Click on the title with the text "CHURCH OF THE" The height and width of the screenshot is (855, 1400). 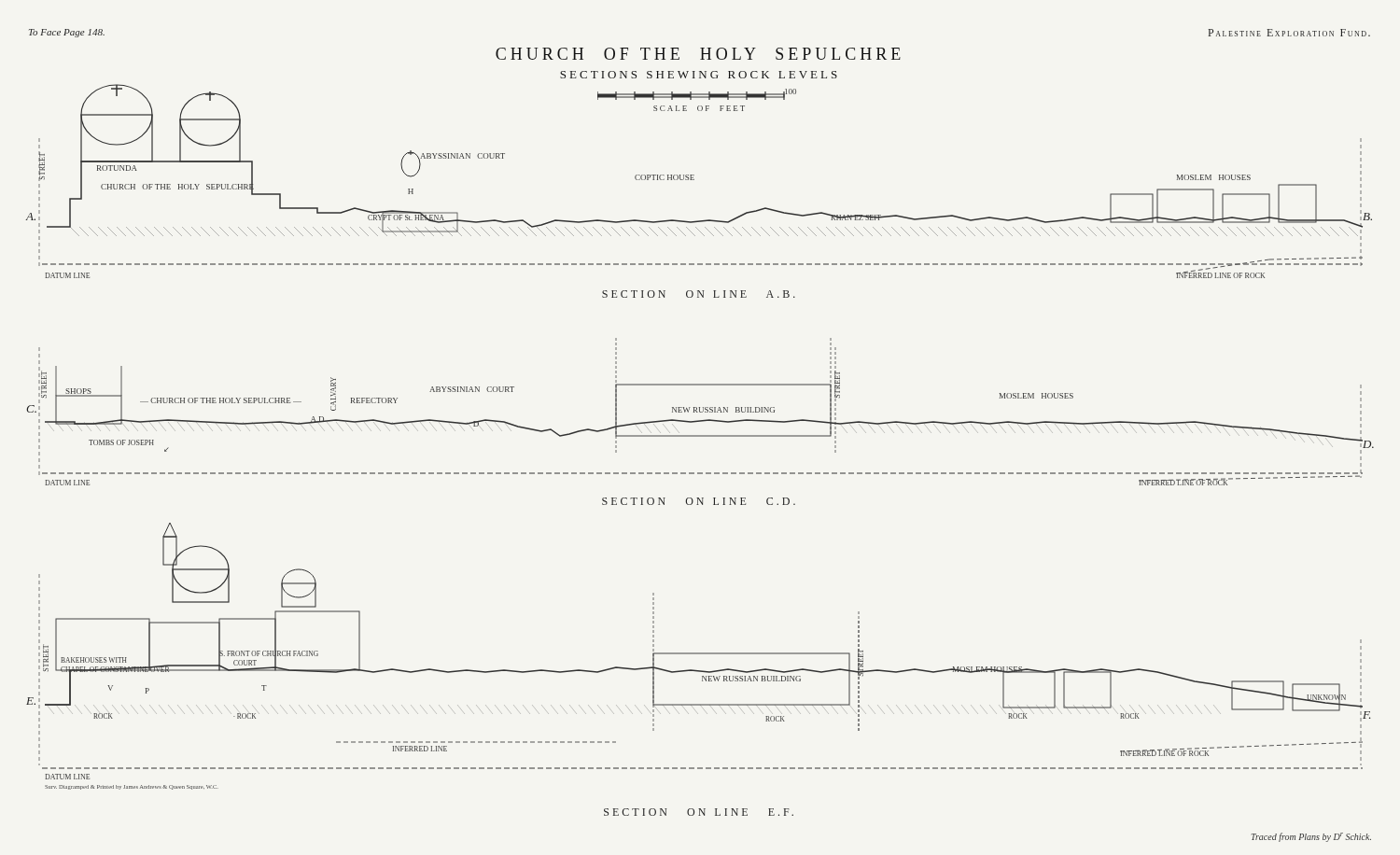[700, 79]
